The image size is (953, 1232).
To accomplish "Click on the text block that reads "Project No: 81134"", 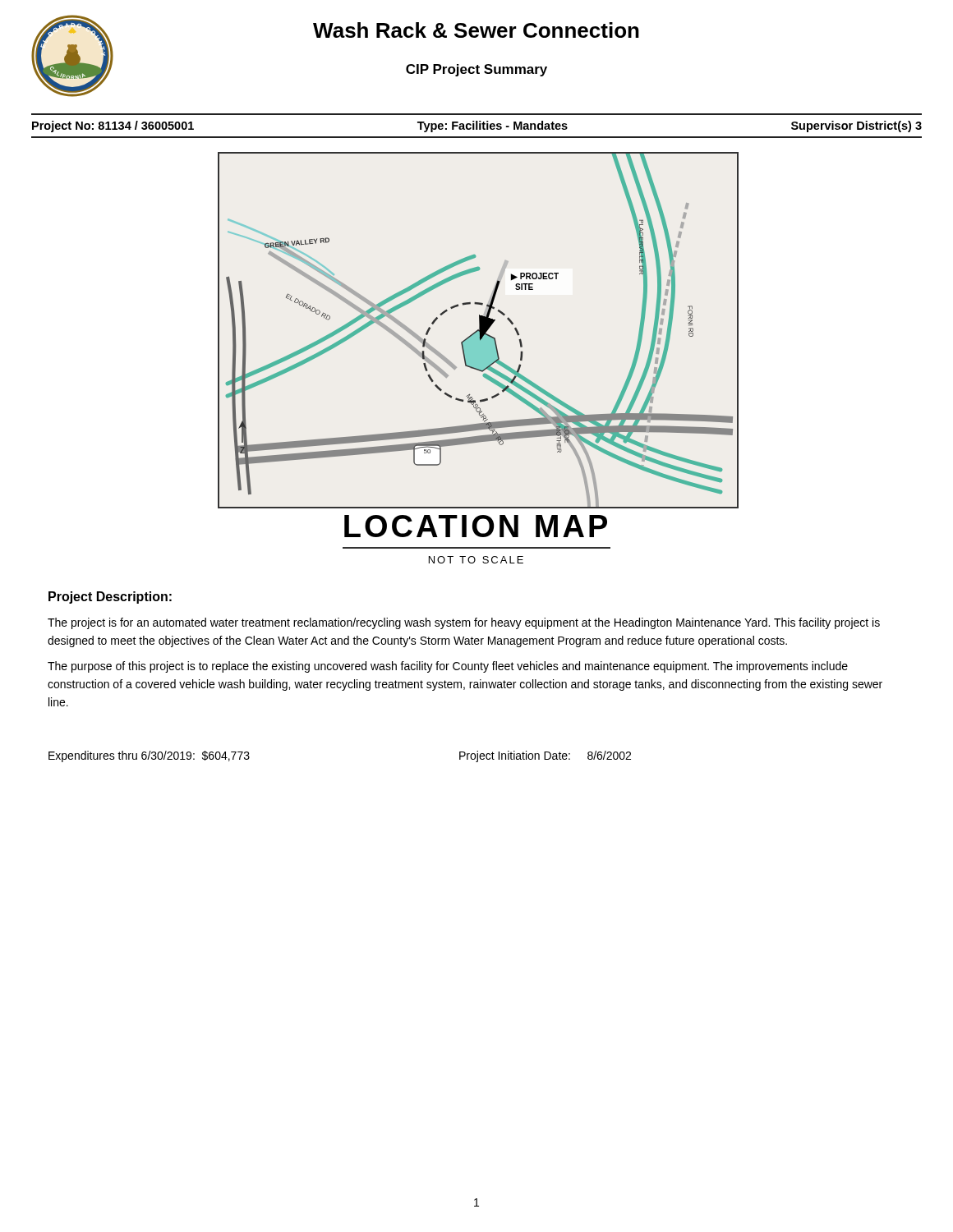I will coord(476,126).
